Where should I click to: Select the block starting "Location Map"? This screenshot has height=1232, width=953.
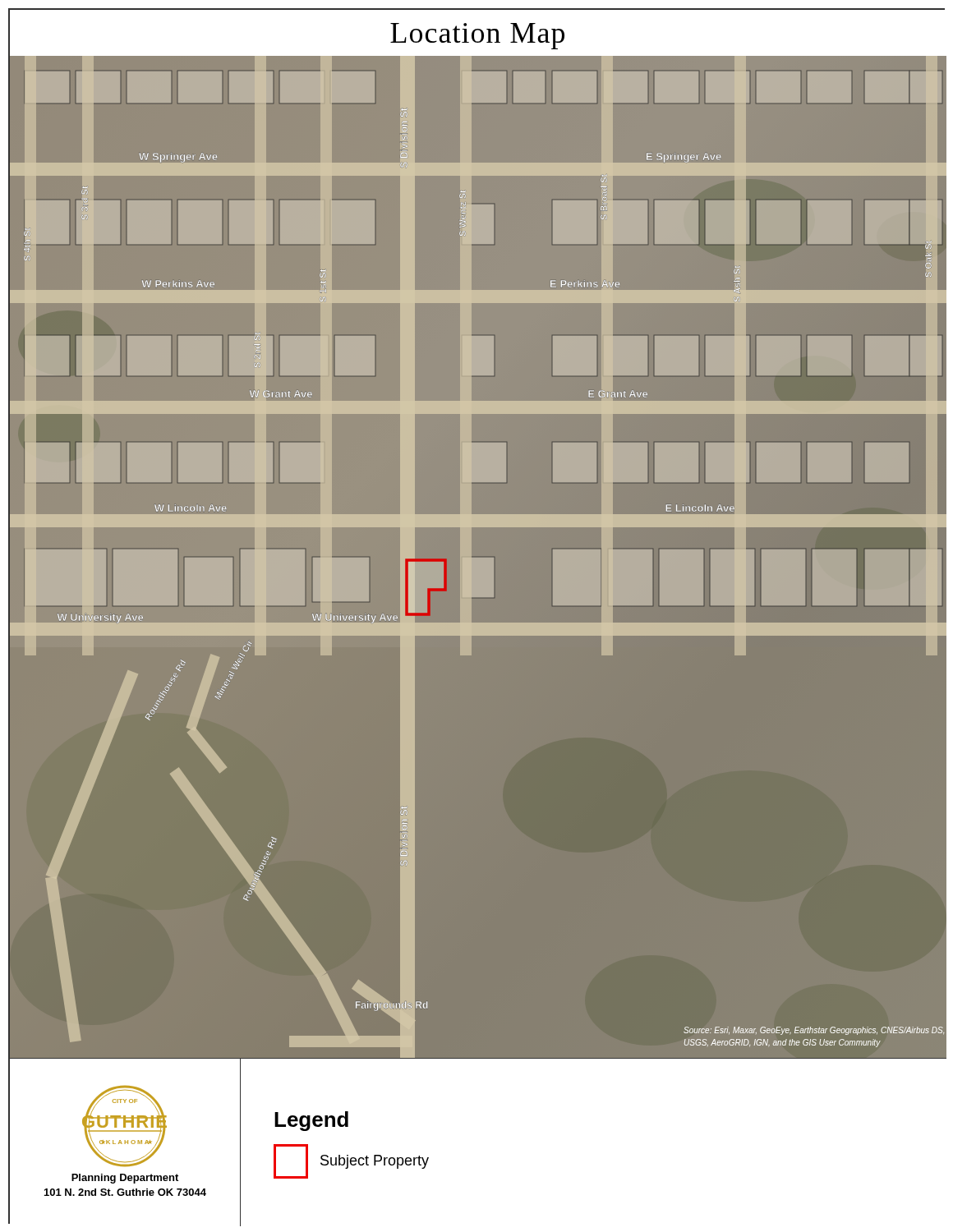coord(478,33)
